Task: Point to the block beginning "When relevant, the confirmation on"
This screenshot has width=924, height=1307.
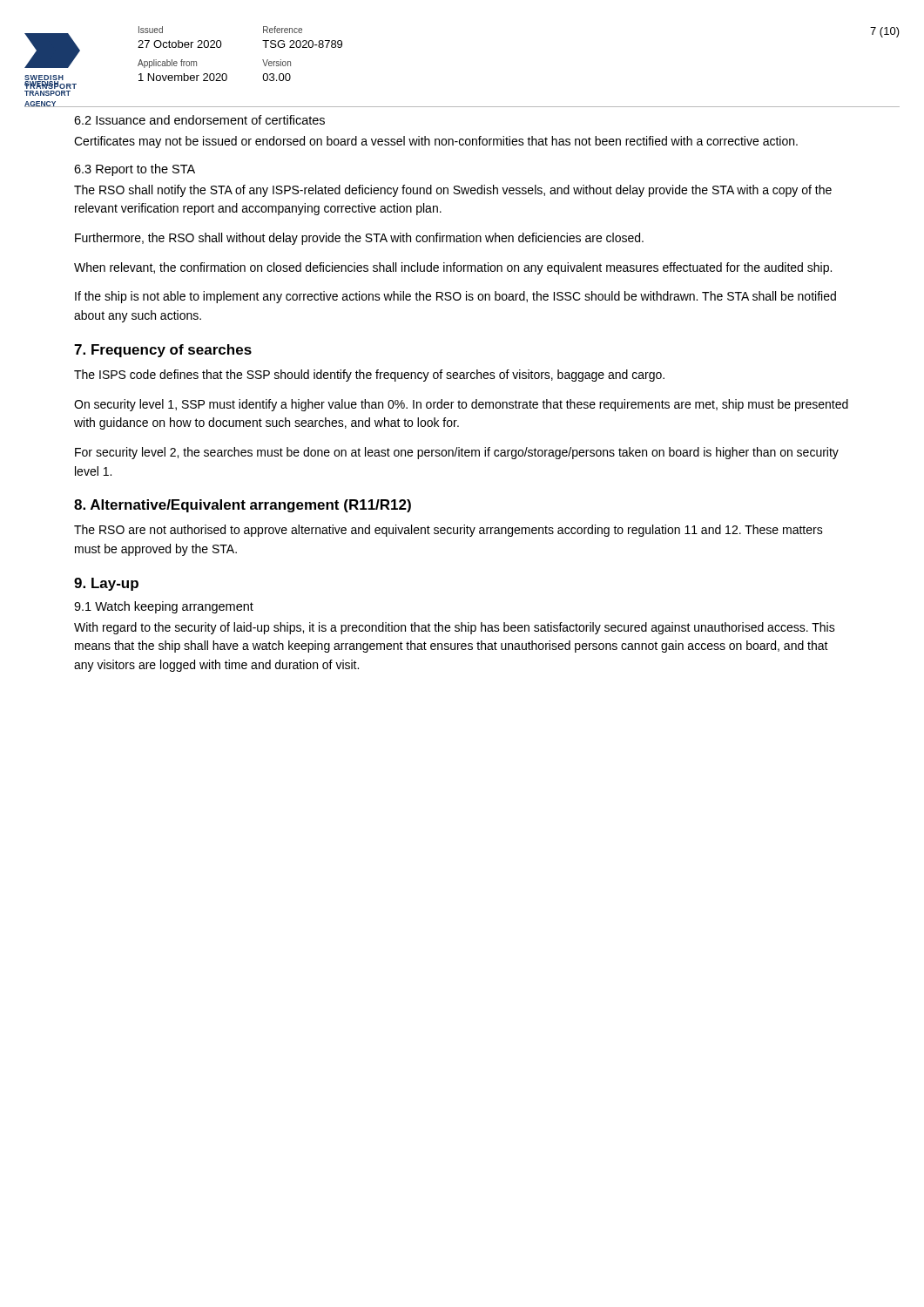Action: click(x=462, y=268)
